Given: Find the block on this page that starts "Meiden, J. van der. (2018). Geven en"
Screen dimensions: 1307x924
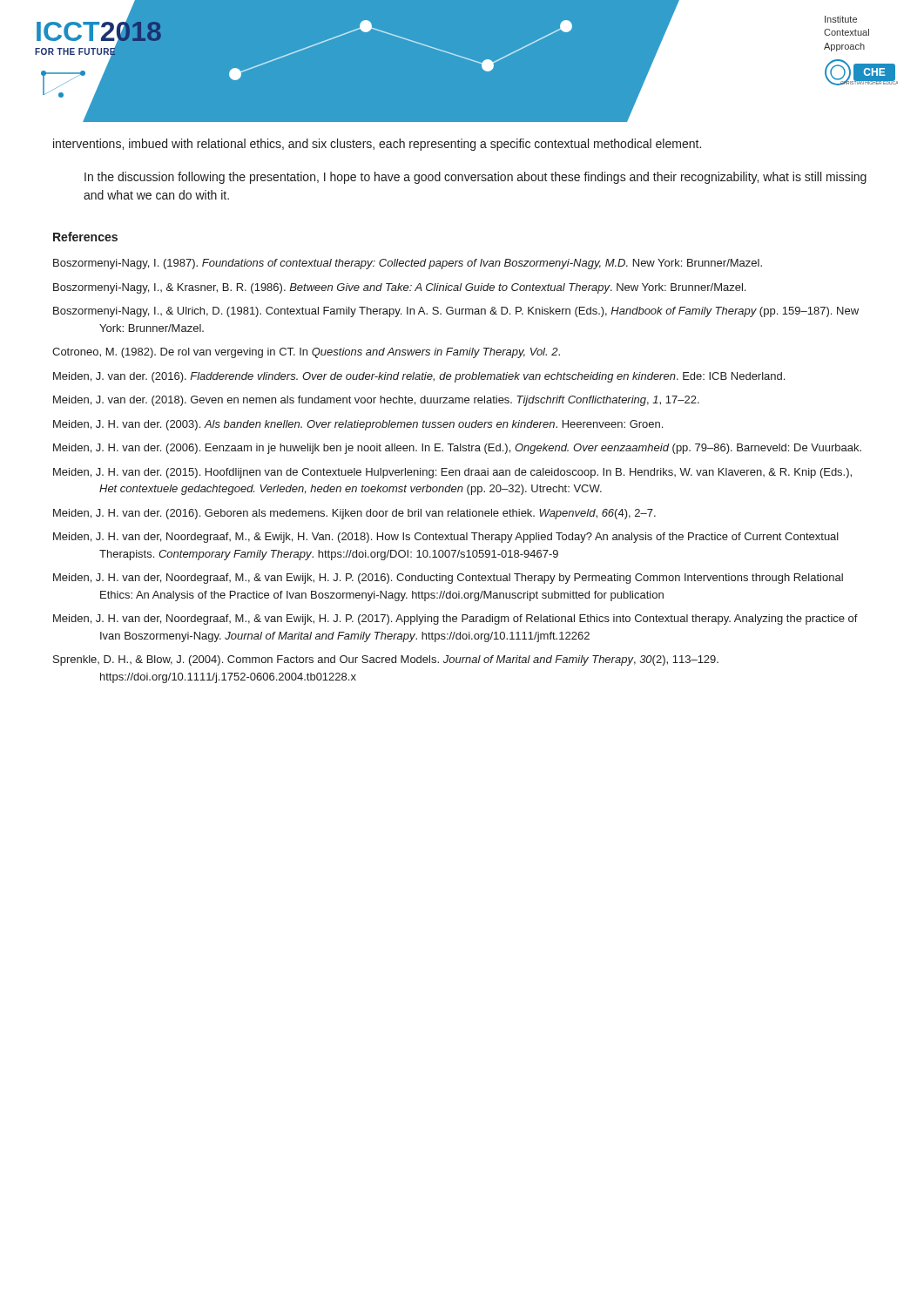Looking at the screenshot, I should [376, 400].
